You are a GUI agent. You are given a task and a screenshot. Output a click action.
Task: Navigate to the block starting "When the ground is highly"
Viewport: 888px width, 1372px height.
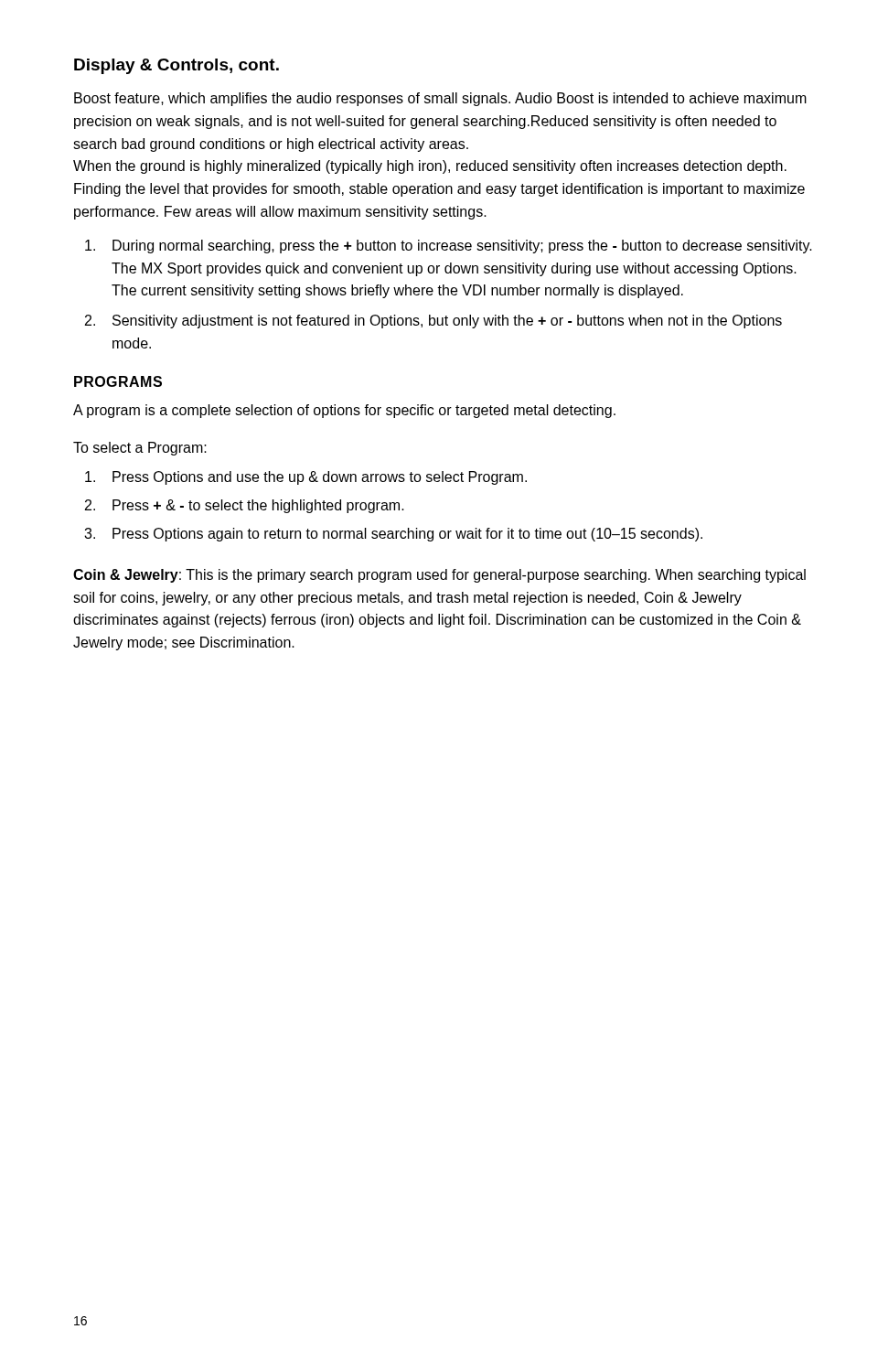point(439,189)
